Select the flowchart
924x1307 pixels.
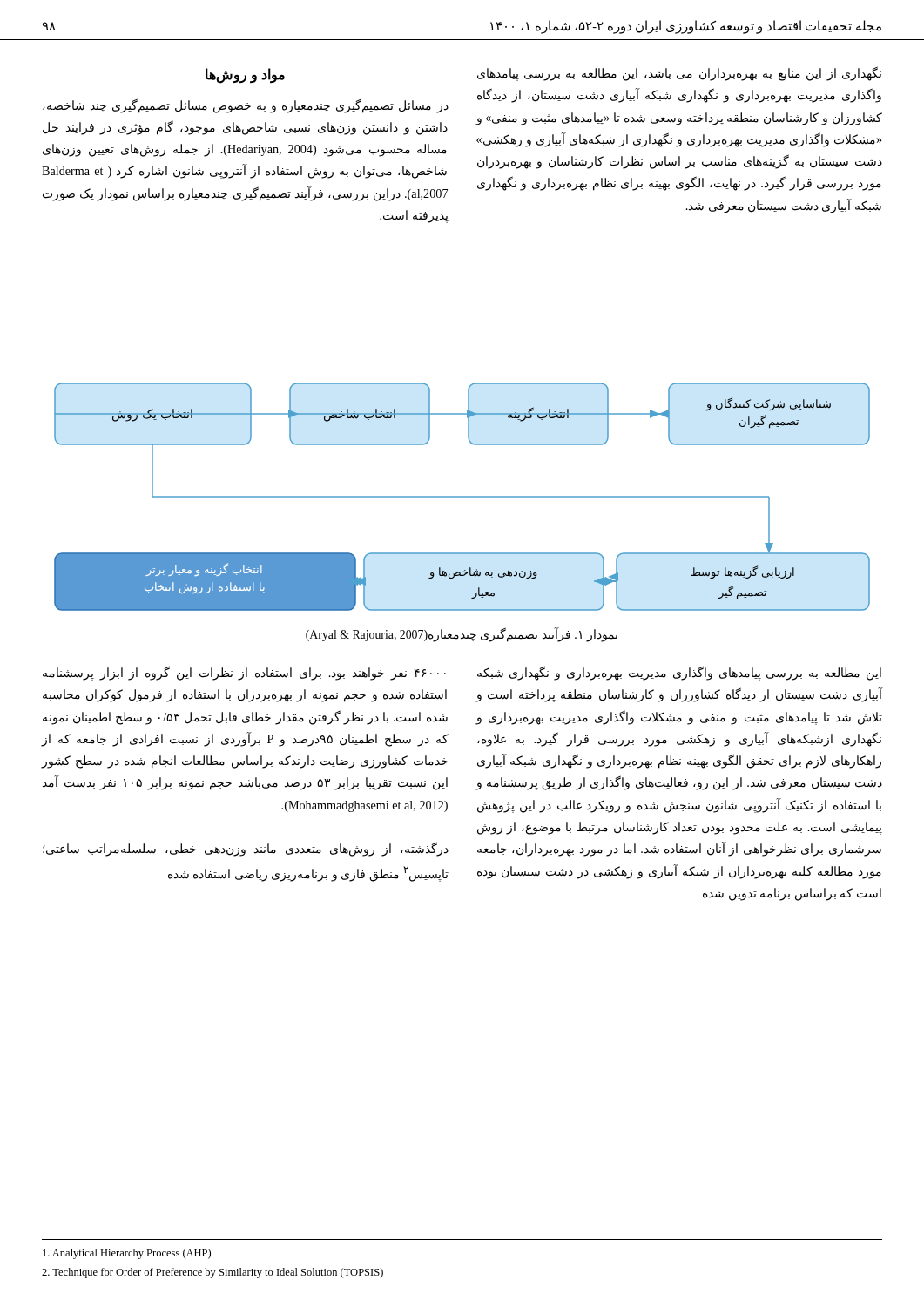point(462,498)
